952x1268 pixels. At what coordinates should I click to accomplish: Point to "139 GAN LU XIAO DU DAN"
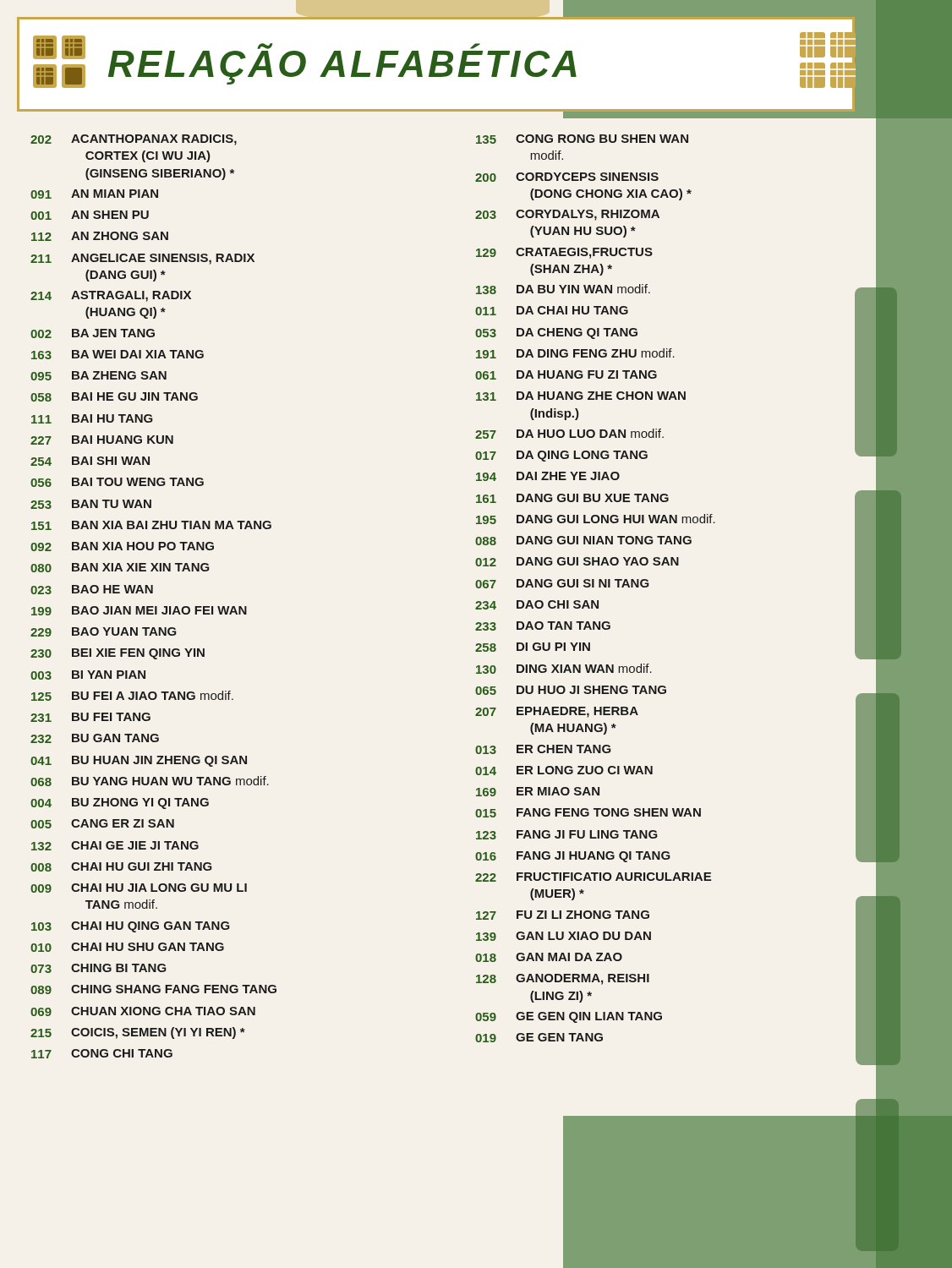tap(584, 935)
